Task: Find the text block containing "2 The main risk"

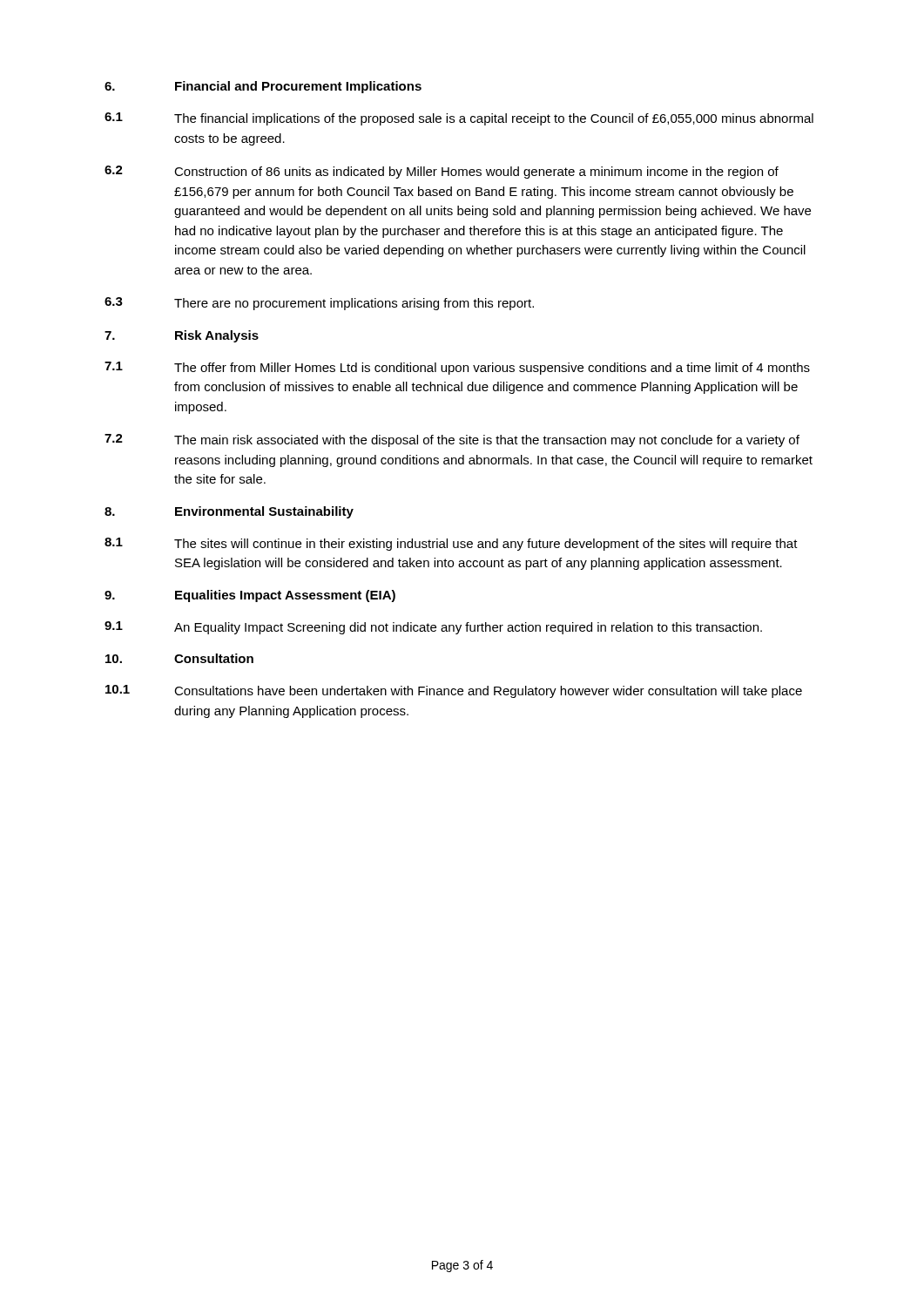Action: pyautogui.click(x=462, y=460)
